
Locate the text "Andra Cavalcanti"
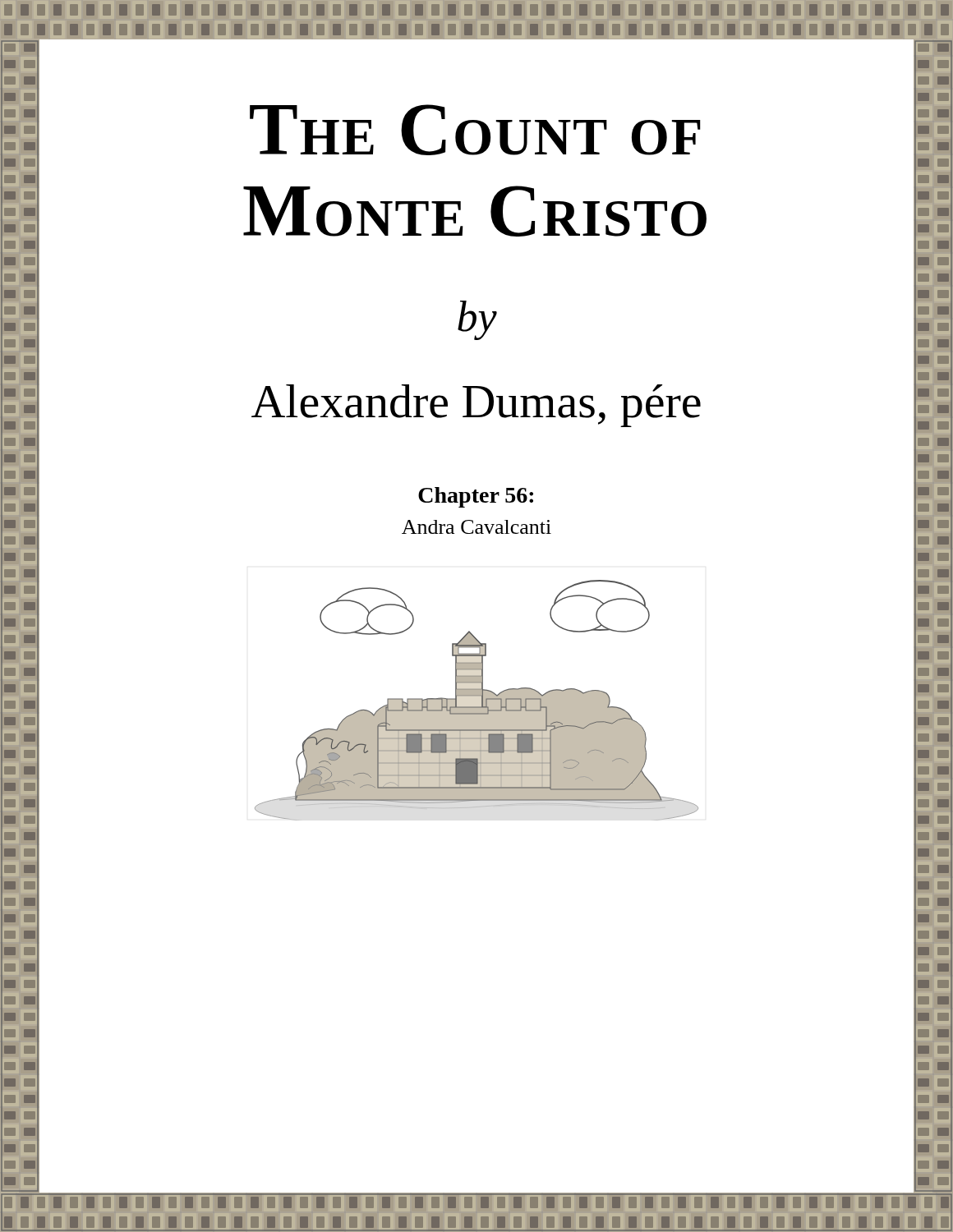(x=476, y=527)
